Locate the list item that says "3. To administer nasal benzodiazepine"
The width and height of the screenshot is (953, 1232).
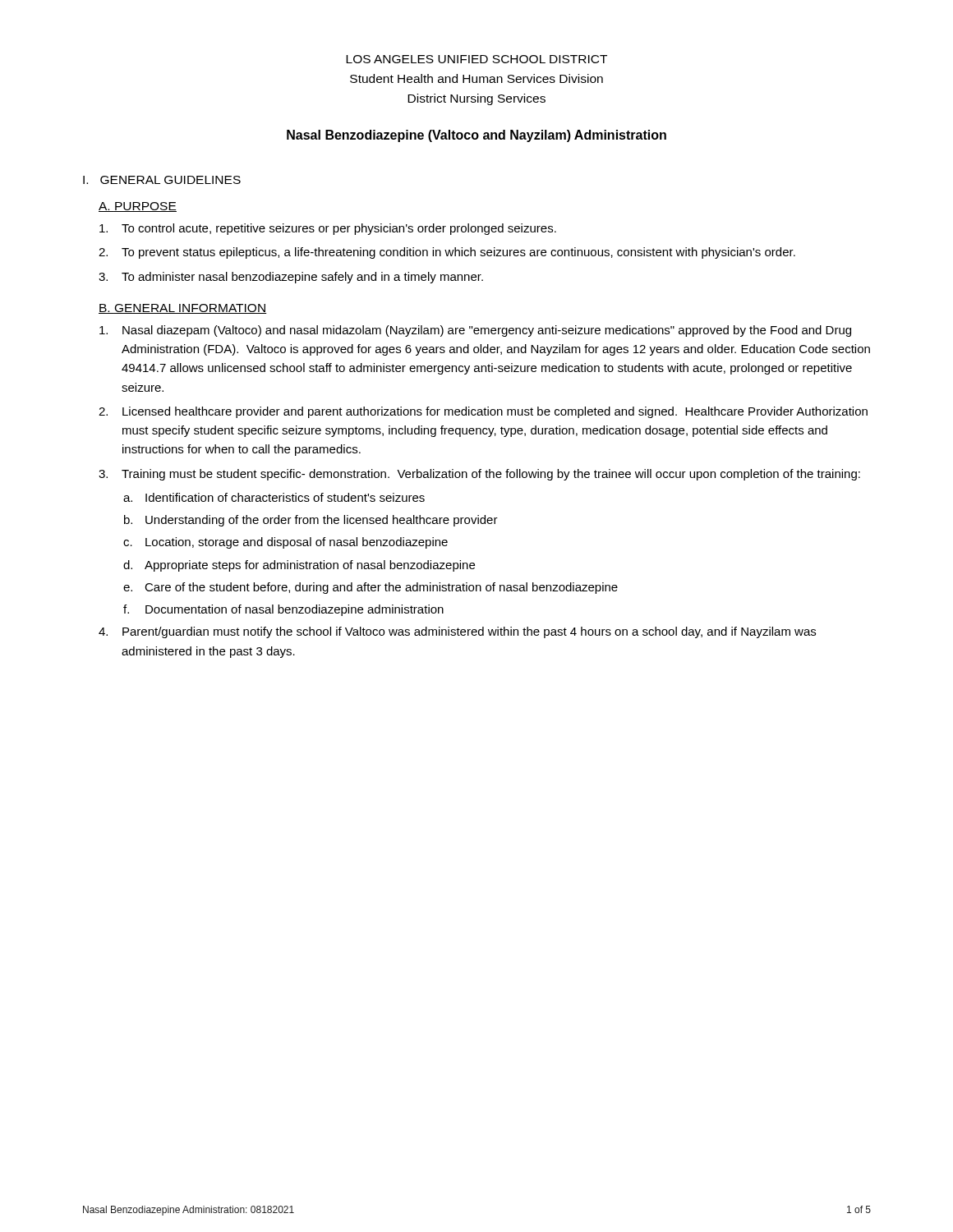pyautogui.click(x=485, y=276)
